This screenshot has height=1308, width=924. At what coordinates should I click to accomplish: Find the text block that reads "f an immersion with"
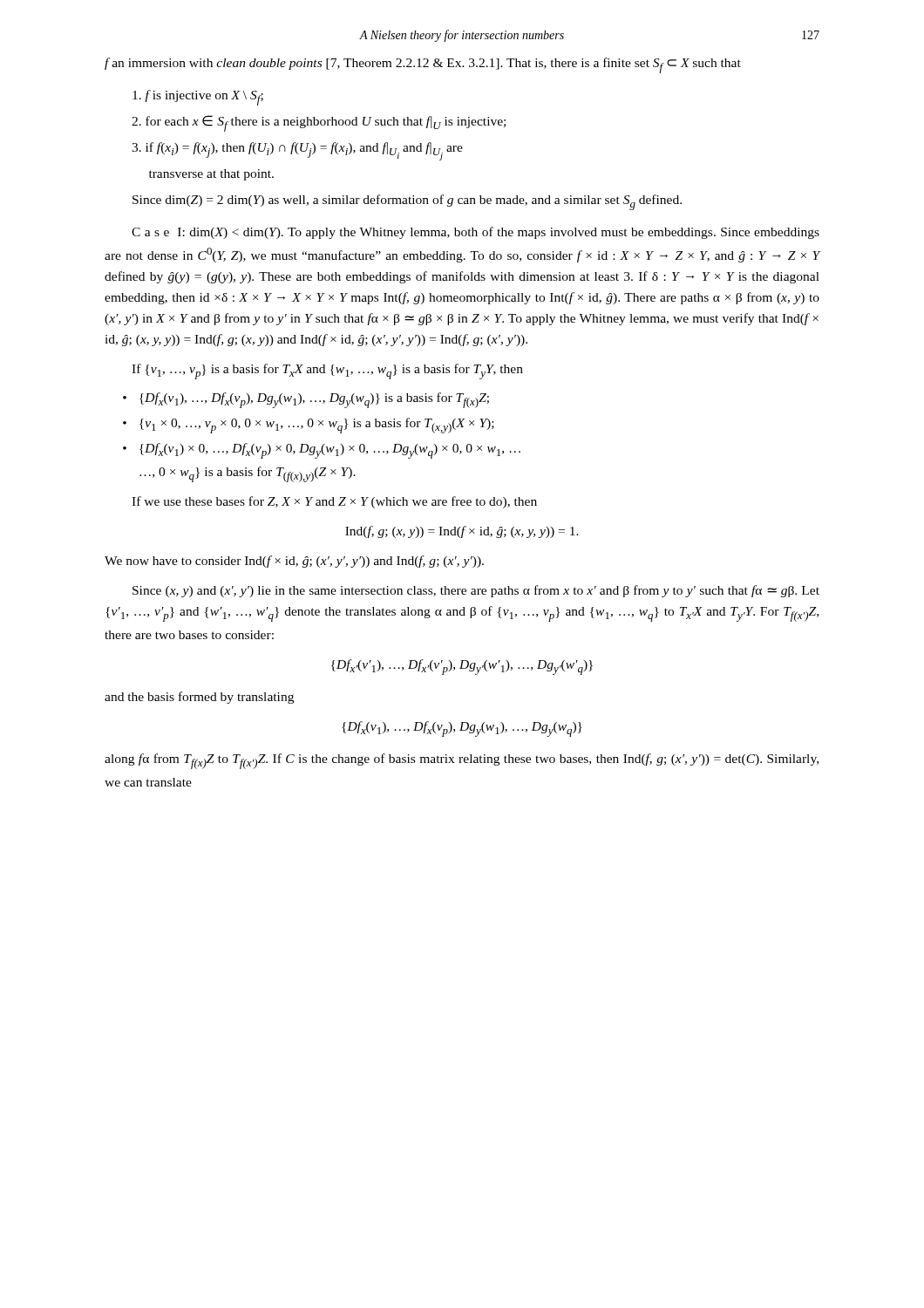point(423,64)
